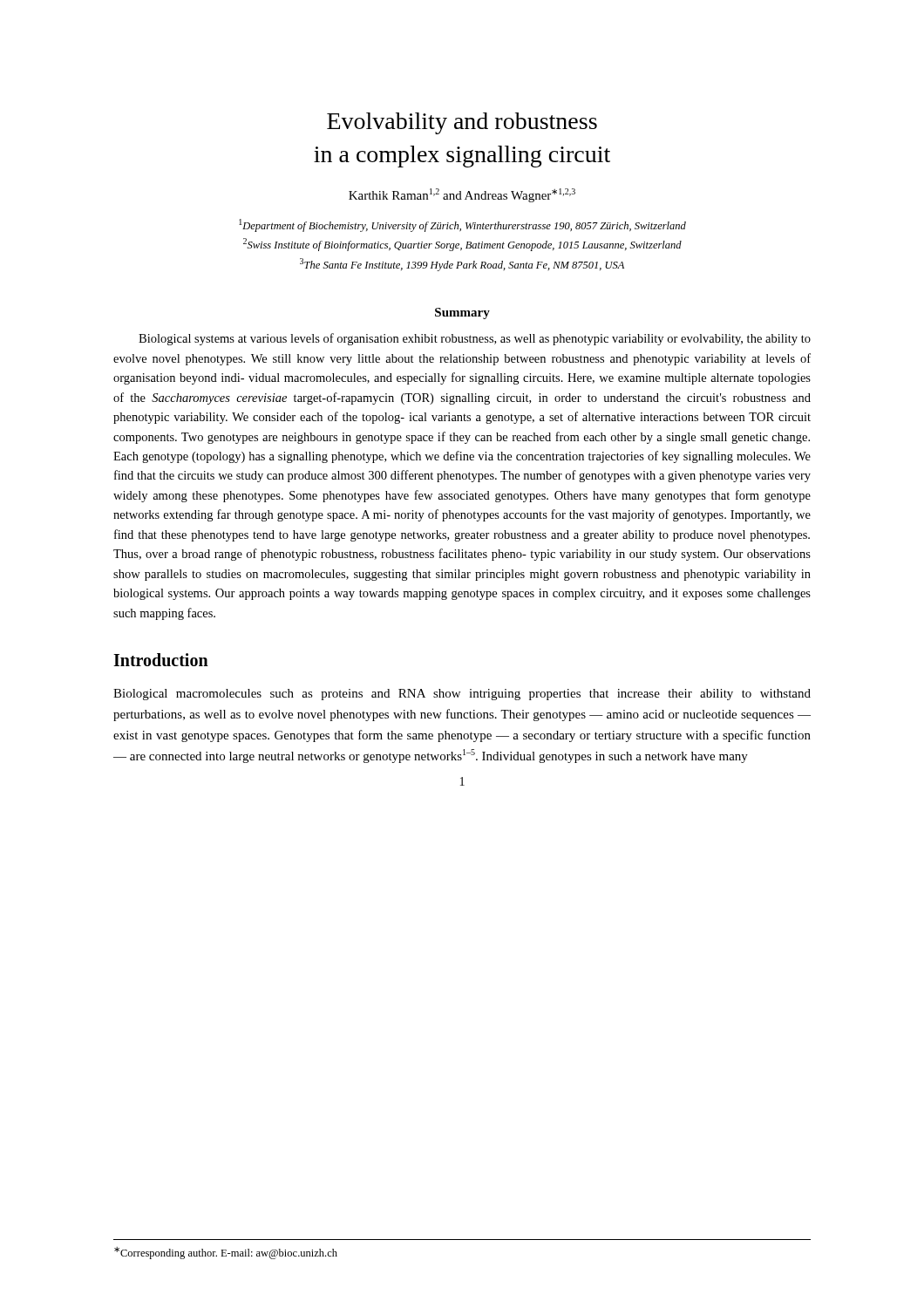This screenshot has width=924, height=1308.
Task: Click on the region starting "1Department of Biochemistry, University of Zürich, Winterthurerstrasse 190,"
Action: click(x=462, y=244)
